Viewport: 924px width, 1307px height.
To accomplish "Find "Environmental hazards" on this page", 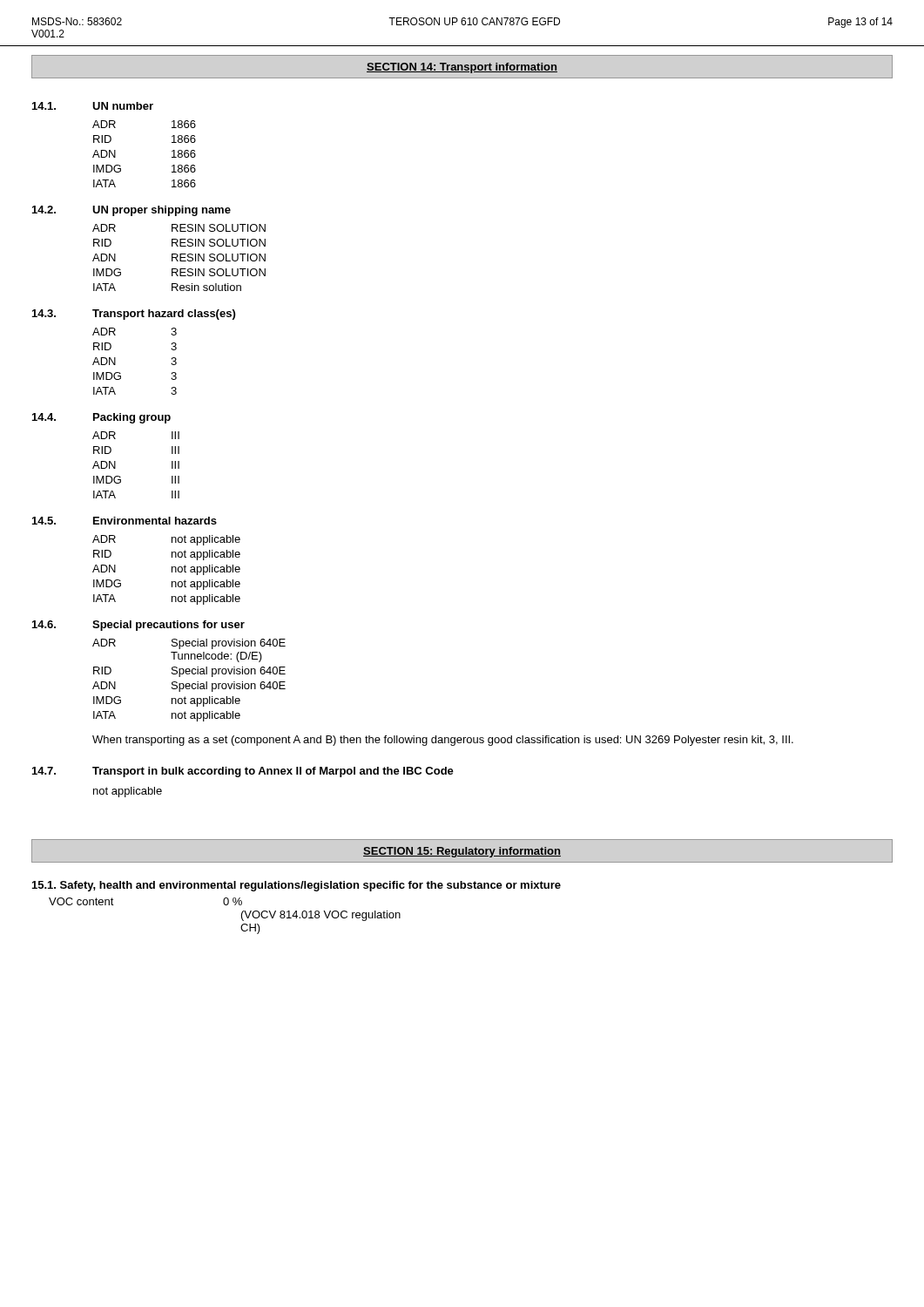I will coord(155,521).
